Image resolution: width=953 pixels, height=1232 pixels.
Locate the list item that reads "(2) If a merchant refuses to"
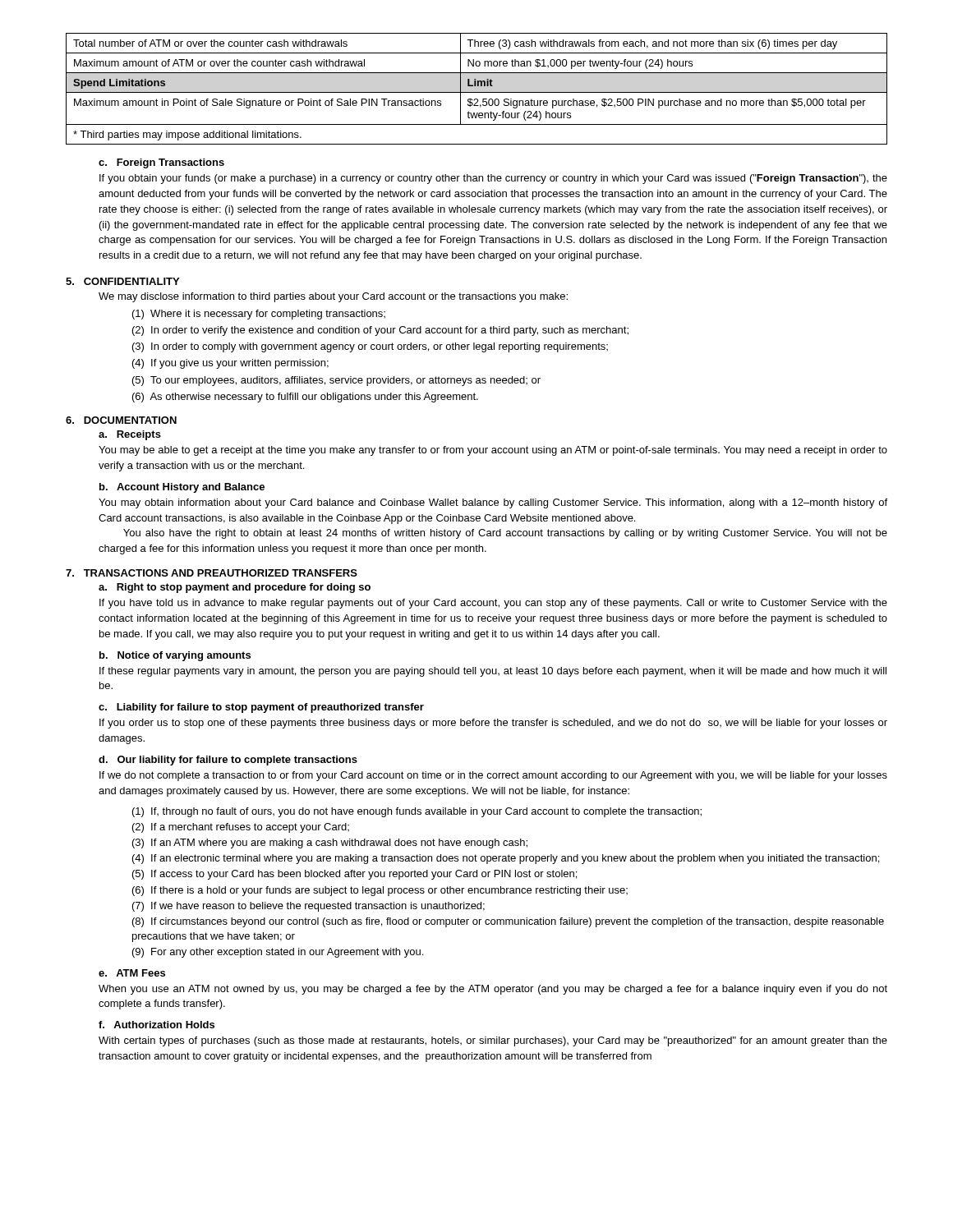[x=241, y=827]
